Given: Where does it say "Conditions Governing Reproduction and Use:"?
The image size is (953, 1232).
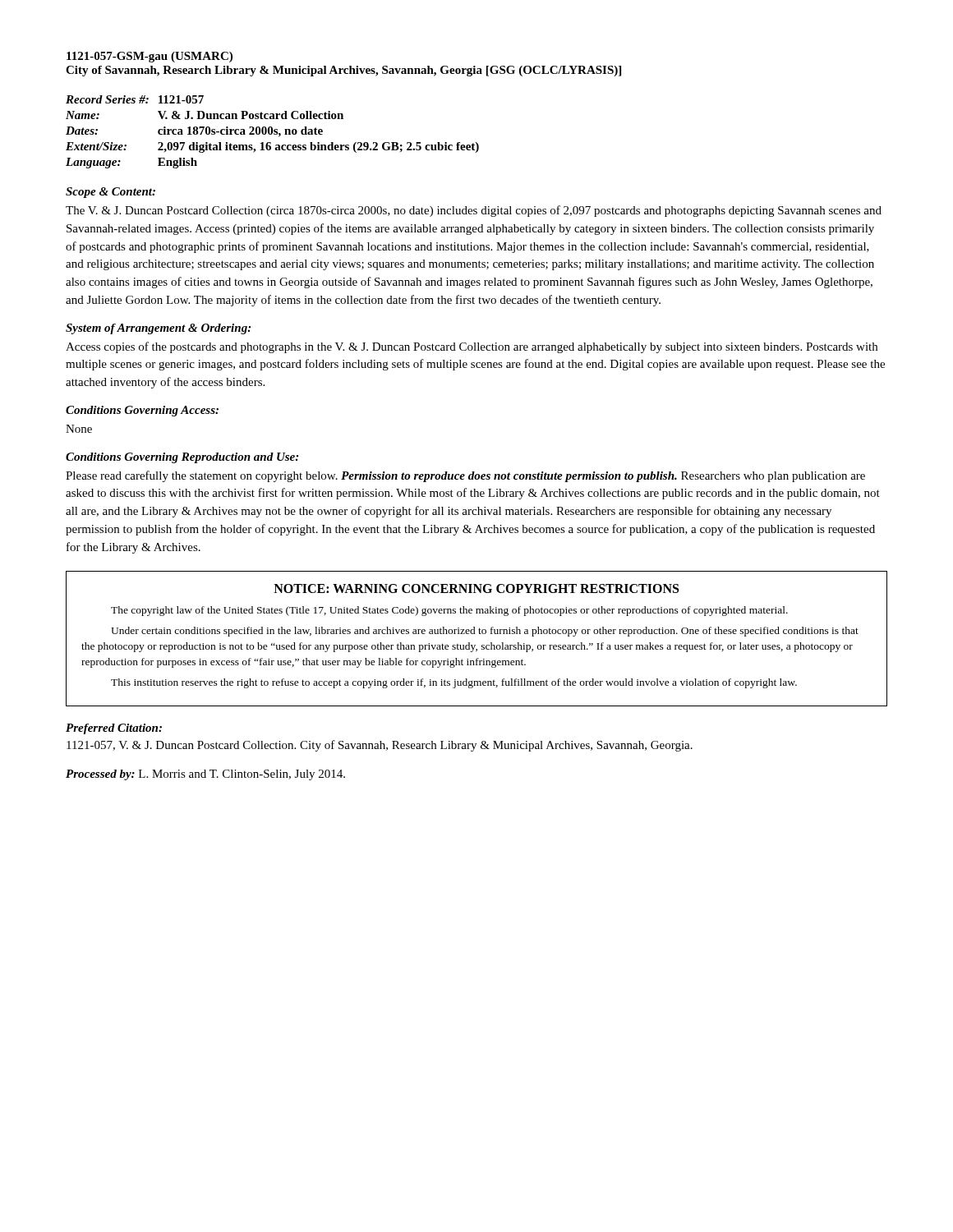Looking at the screenshot, I should click(182, 456).
